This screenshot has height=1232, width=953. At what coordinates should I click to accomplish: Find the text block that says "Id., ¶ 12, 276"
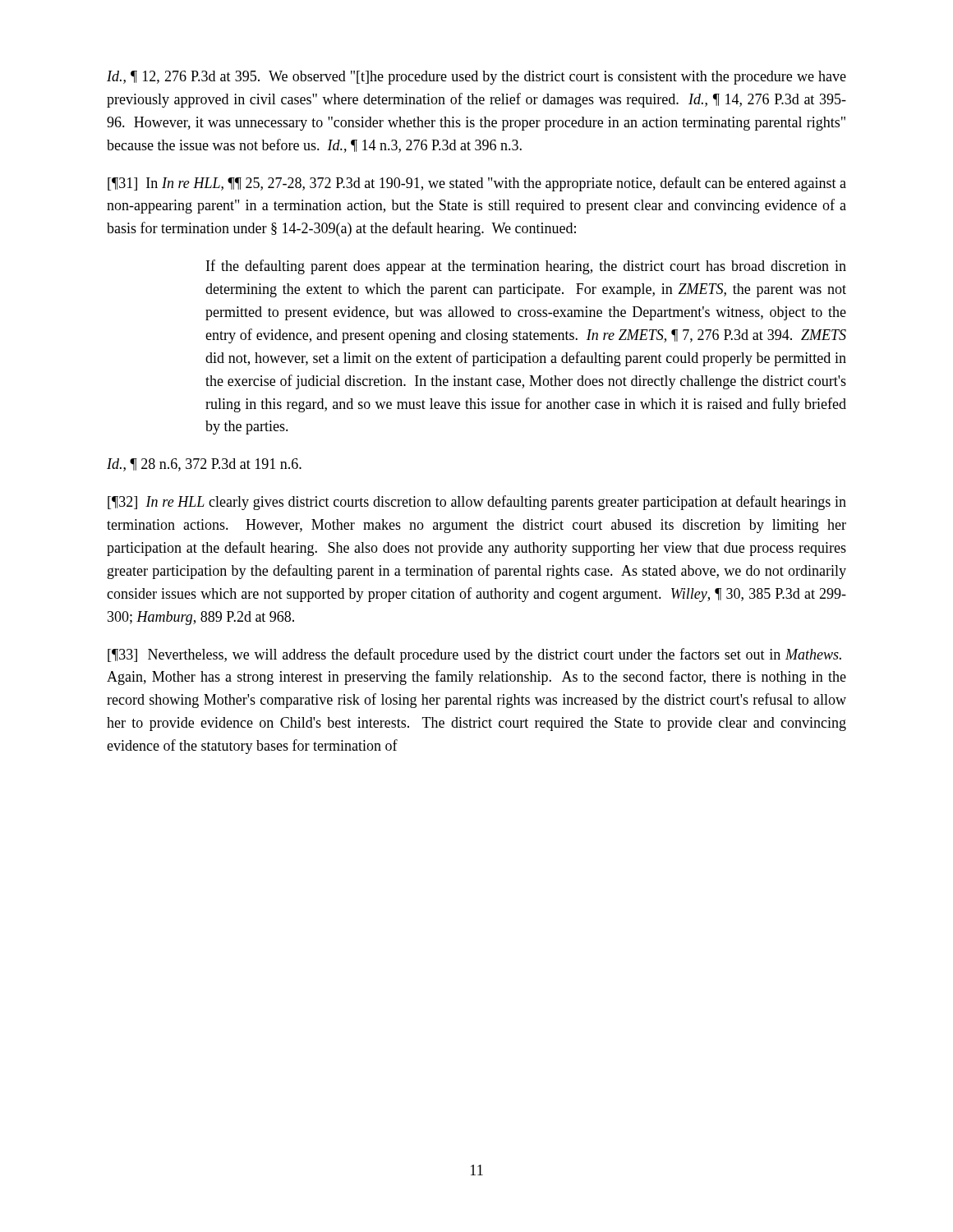pos(476,111)
